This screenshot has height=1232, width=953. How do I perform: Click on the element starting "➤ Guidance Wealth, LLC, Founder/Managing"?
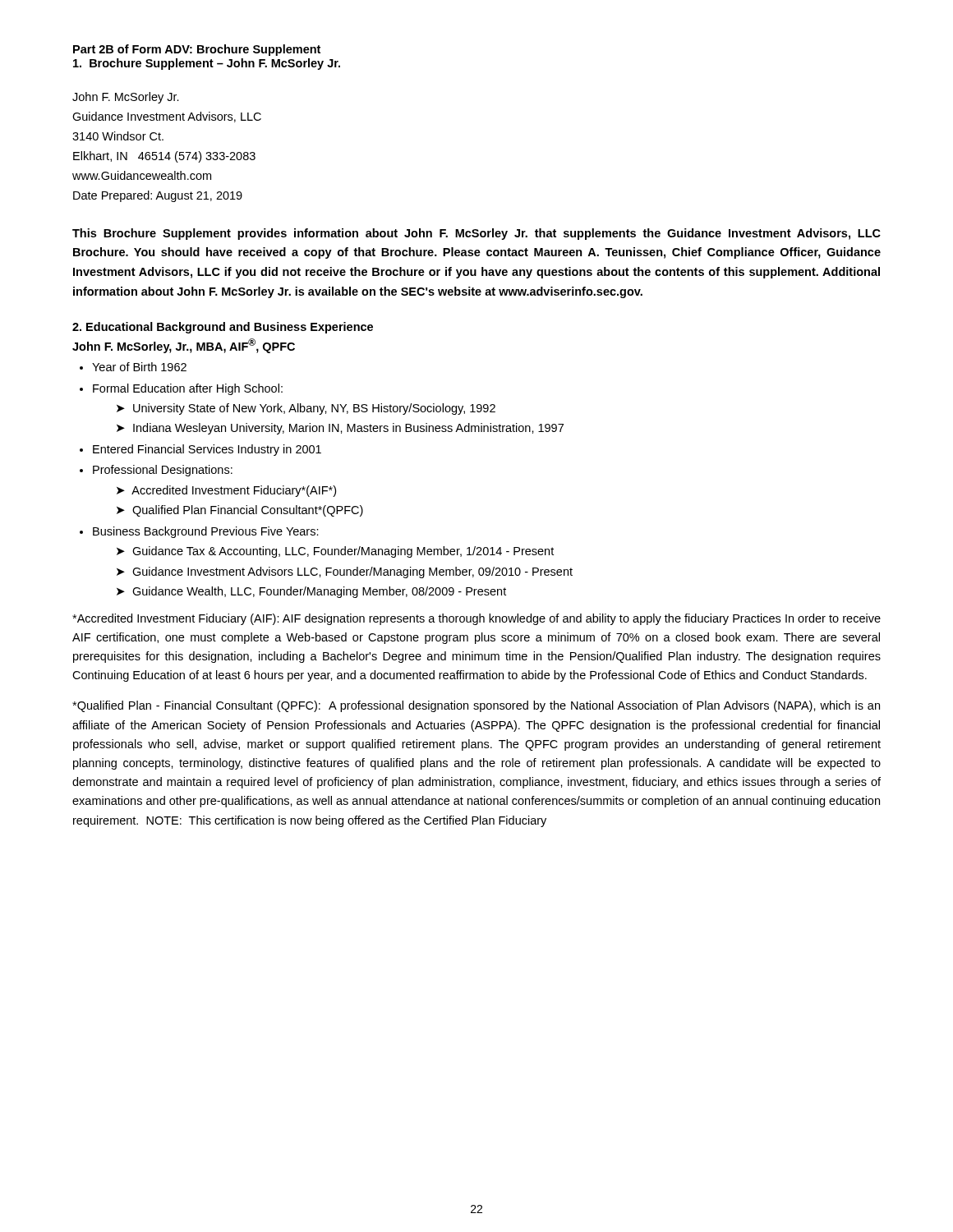(x=311, y=592)
